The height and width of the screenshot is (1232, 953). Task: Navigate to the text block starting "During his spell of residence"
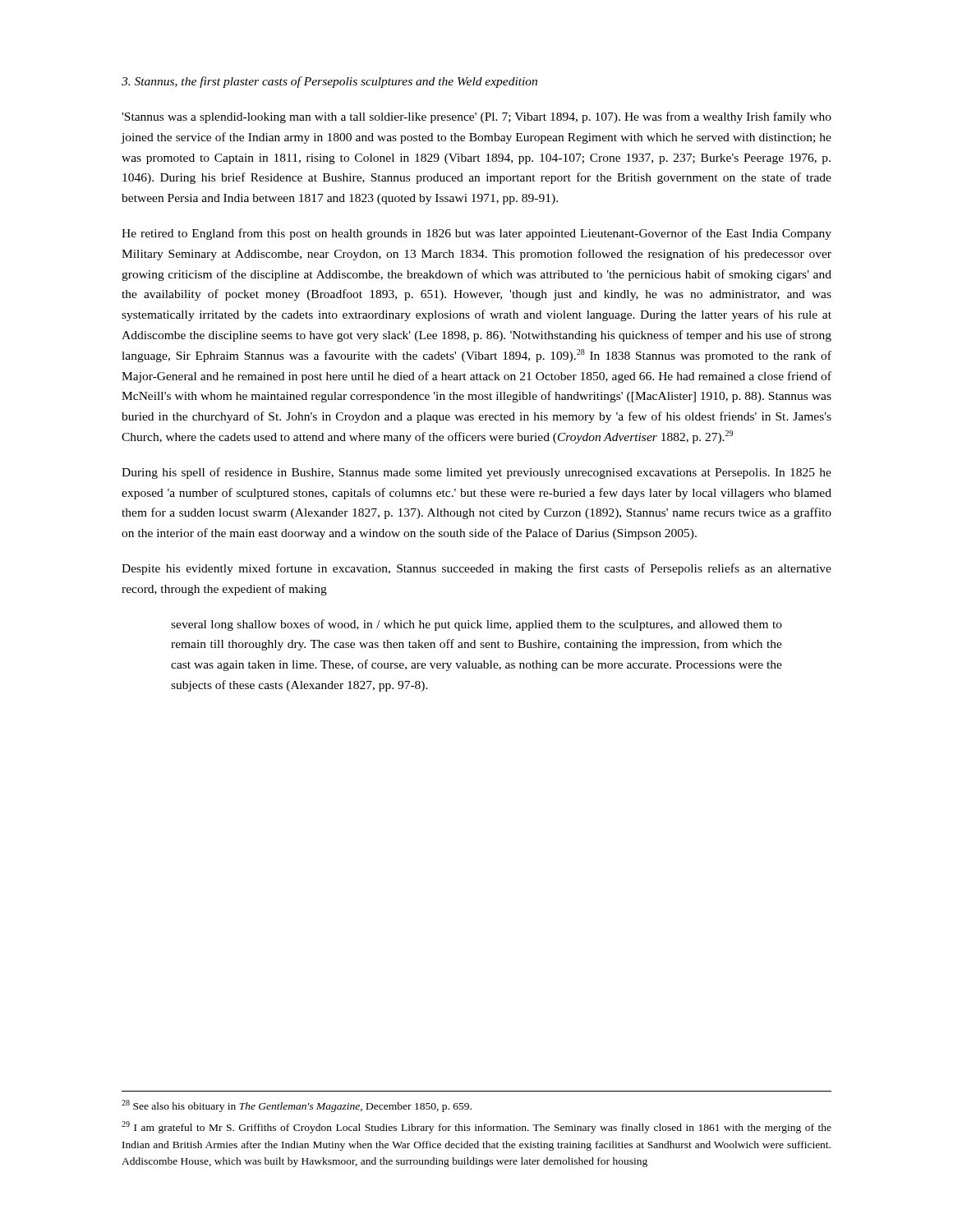[x=476, y=502]
